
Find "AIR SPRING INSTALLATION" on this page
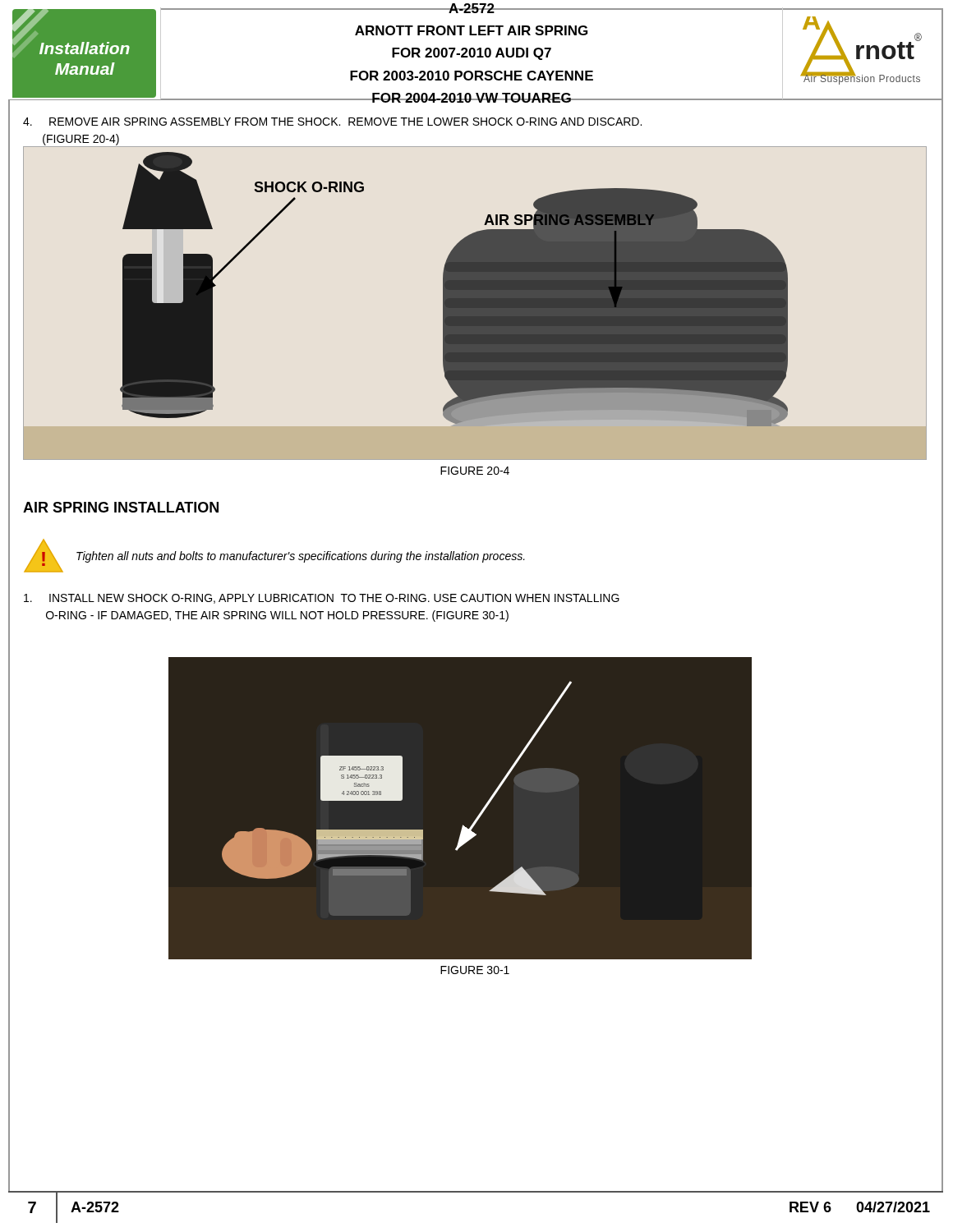pos(121,508)
